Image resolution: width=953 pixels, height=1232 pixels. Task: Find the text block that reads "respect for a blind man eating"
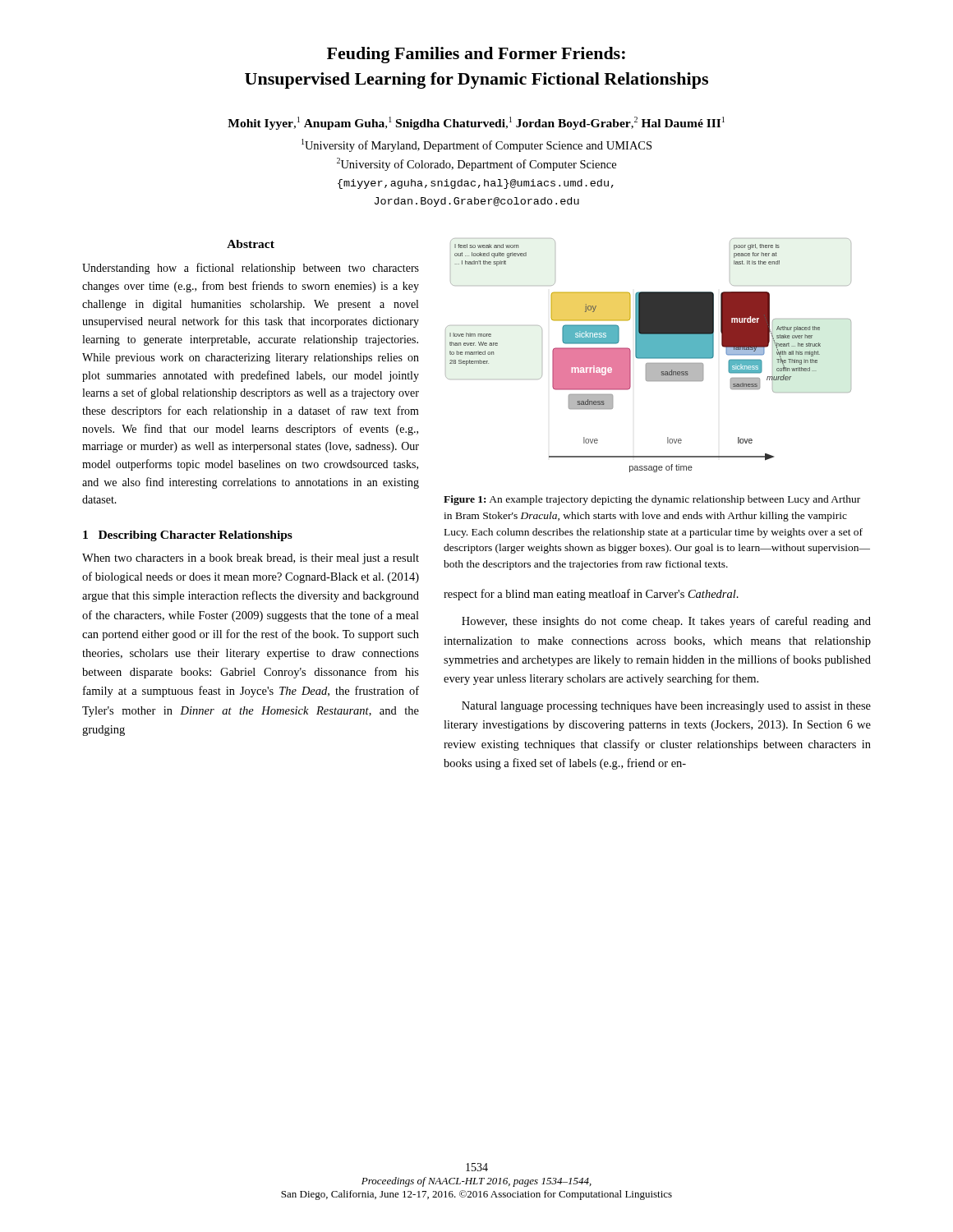pos(657,679)
